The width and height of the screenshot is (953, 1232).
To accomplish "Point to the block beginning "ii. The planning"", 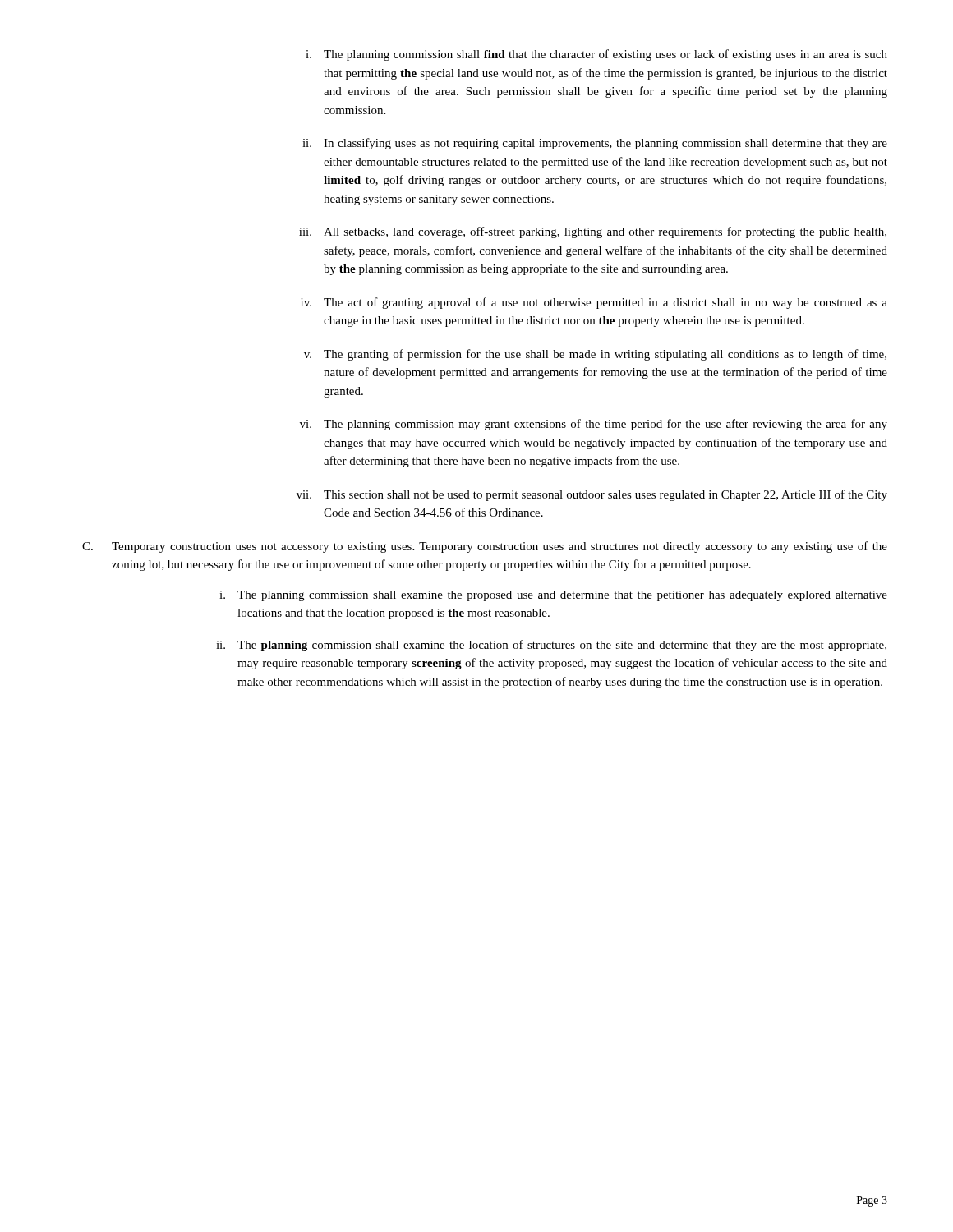I will [x=534, y=663].
